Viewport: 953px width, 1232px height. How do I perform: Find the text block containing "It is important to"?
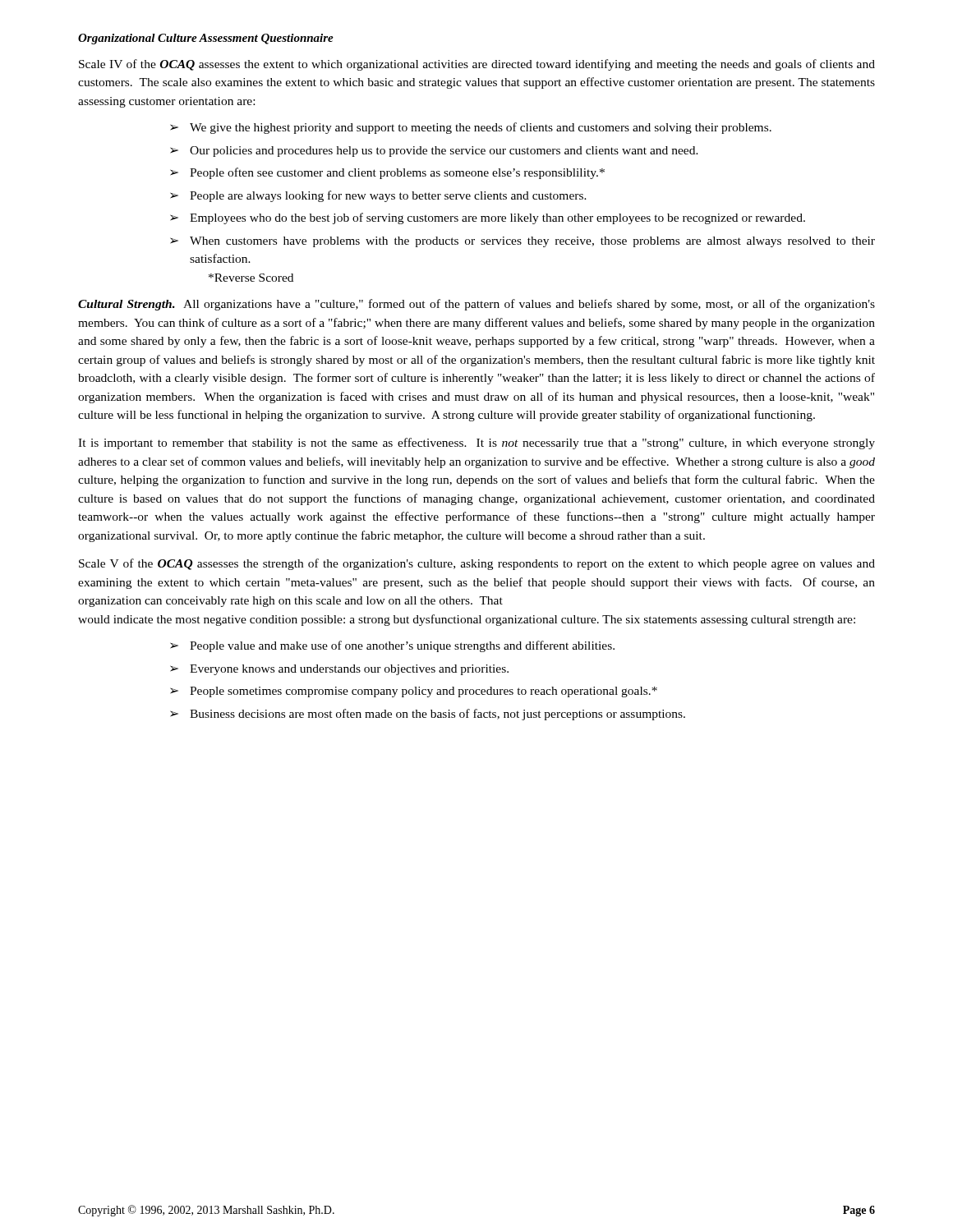coord(476,489)
